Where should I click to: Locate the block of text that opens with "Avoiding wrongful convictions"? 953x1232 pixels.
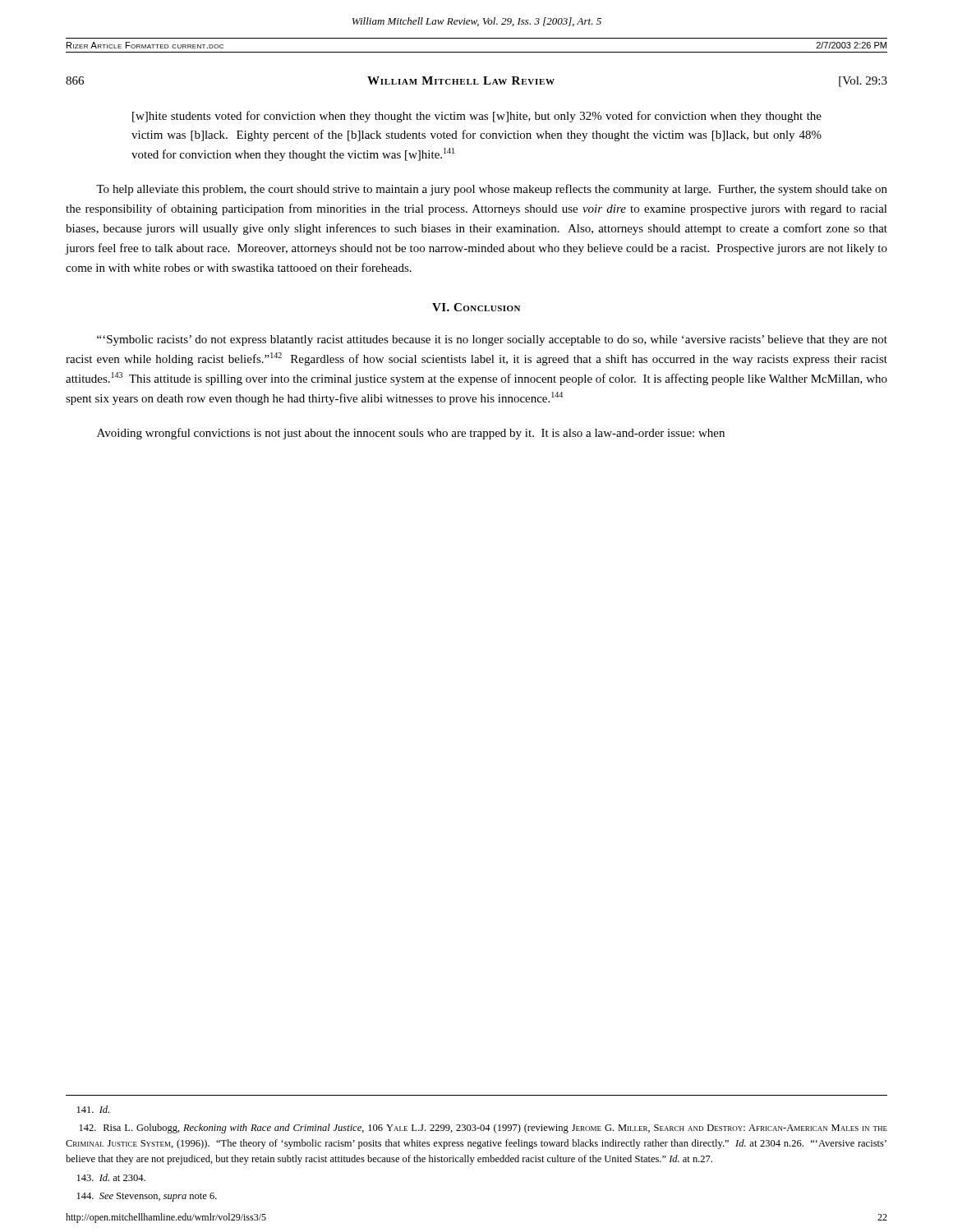click(x=411, y=433)
